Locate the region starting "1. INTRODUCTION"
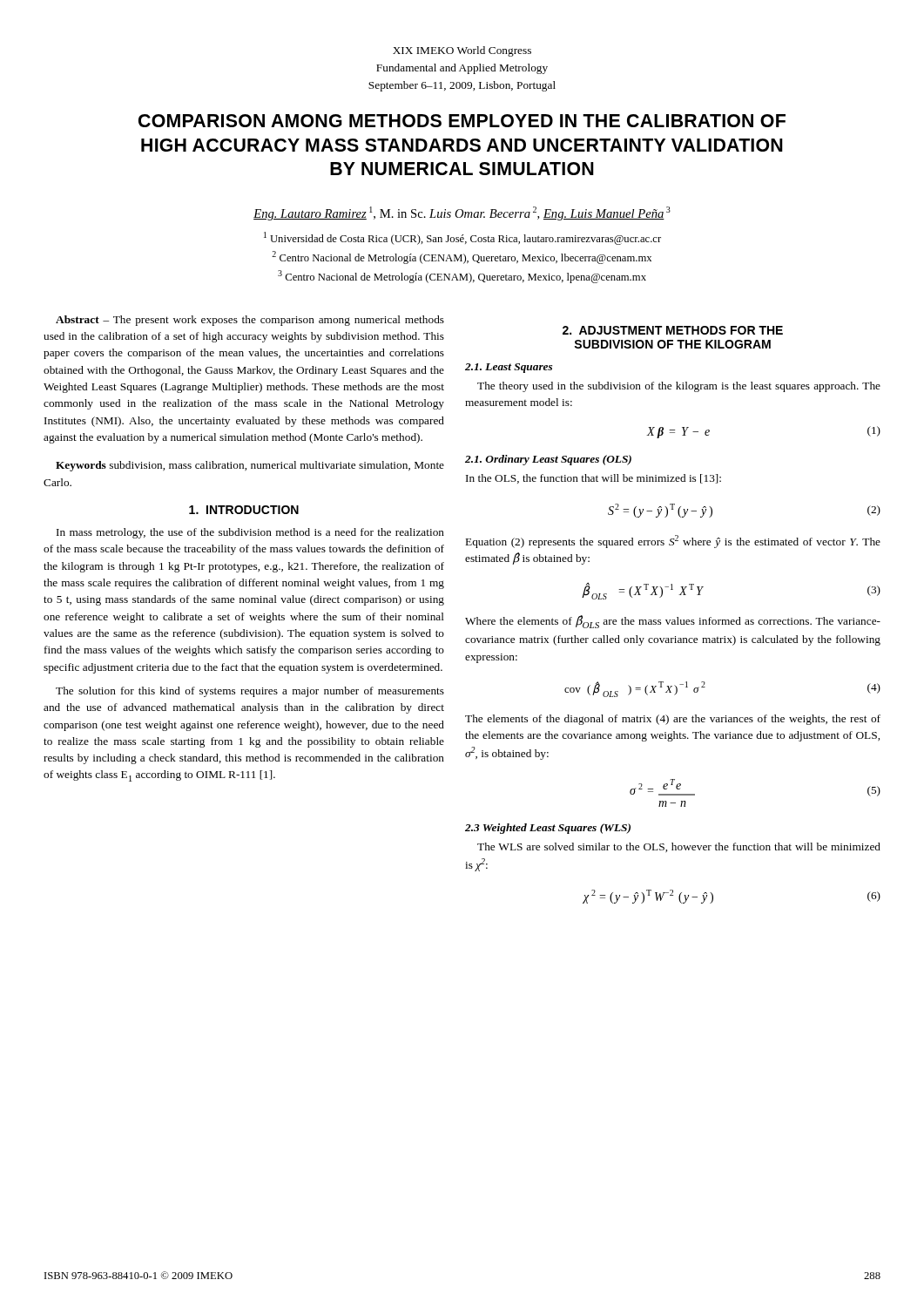The width and height of the screenshot is (924, 1307). (x=244, y=510)
